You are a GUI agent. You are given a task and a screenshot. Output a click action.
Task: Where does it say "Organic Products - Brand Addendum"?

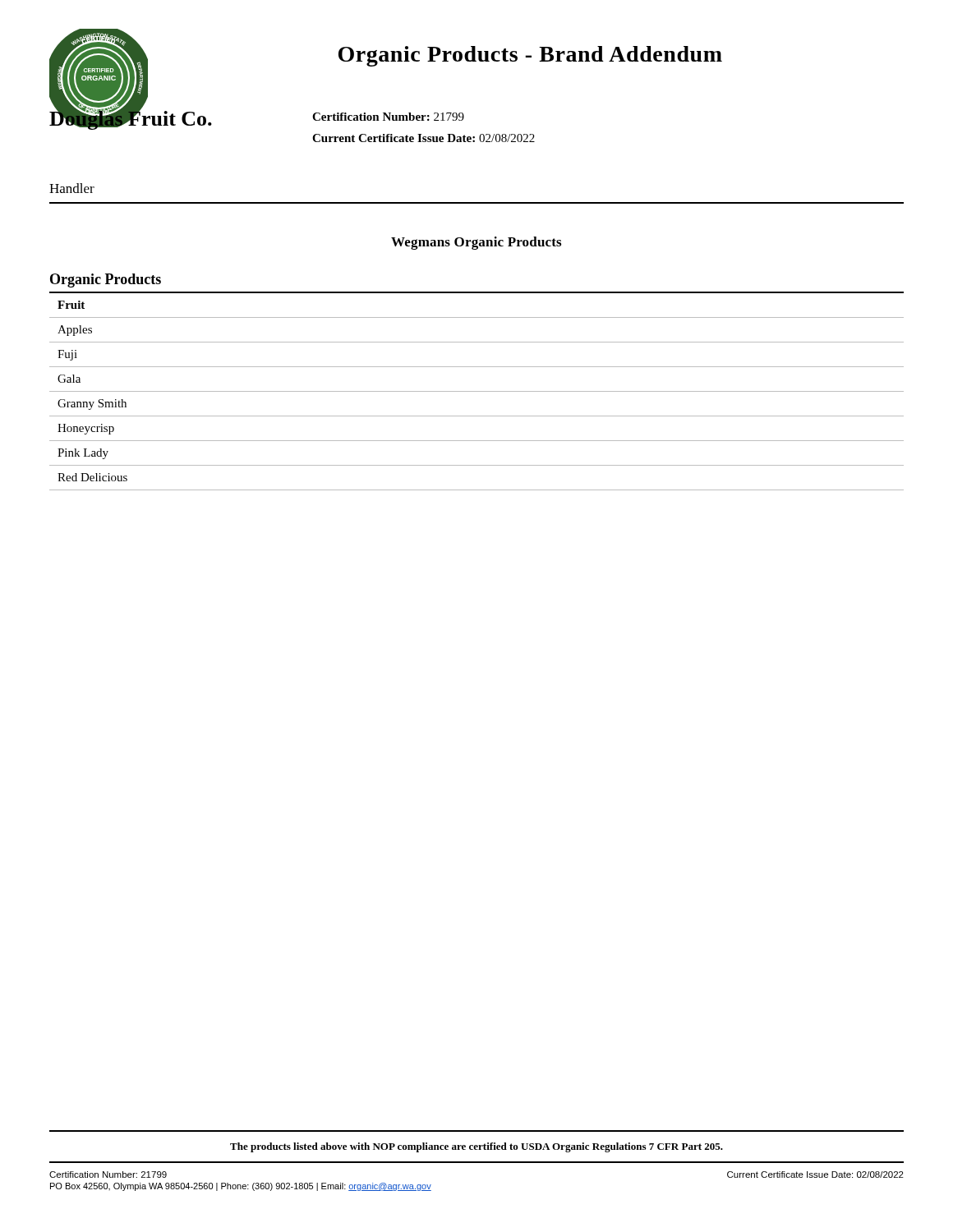(530, 54)
